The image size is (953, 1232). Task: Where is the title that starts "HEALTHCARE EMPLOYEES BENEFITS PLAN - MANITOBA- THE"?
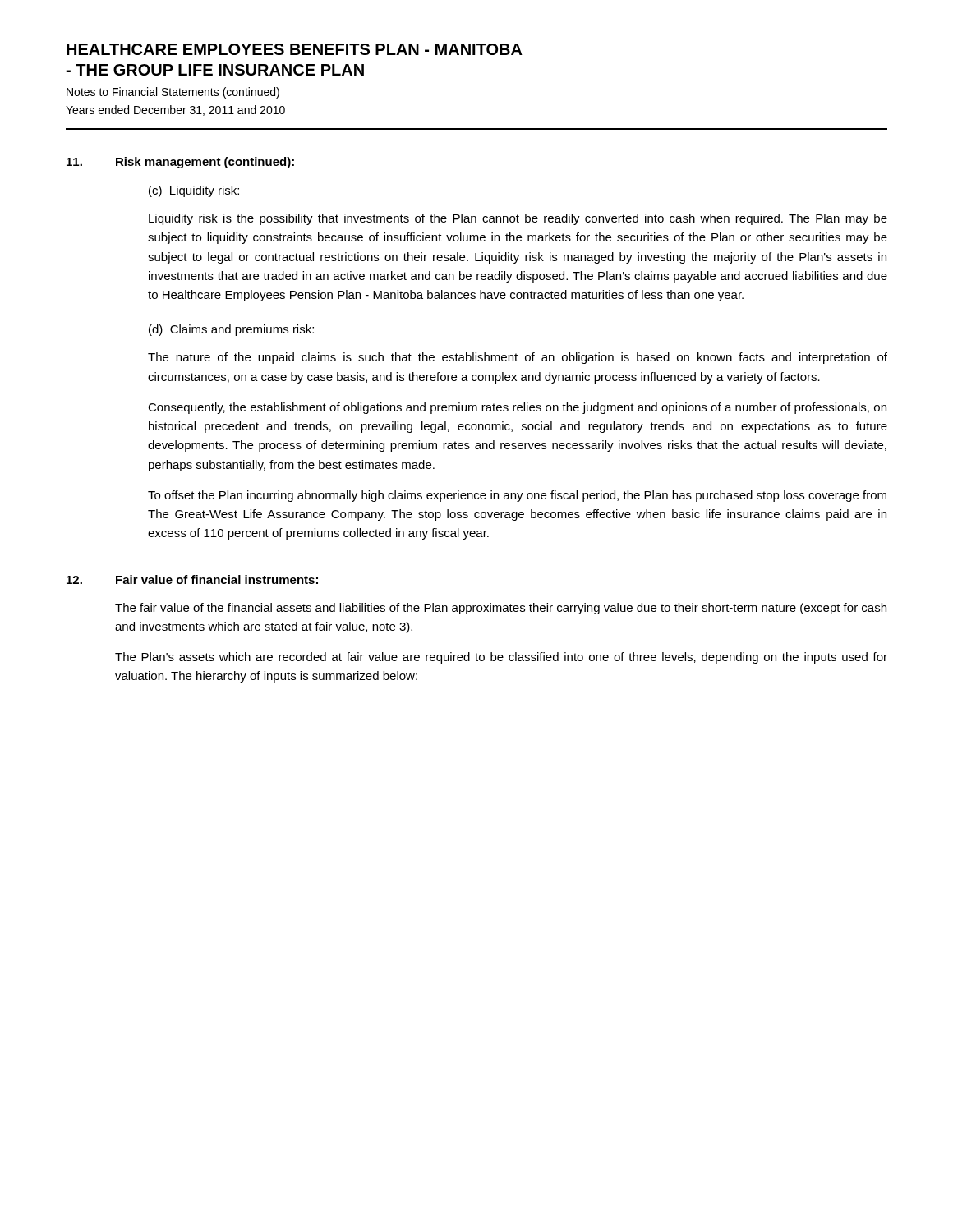click(x=476, y=60)
